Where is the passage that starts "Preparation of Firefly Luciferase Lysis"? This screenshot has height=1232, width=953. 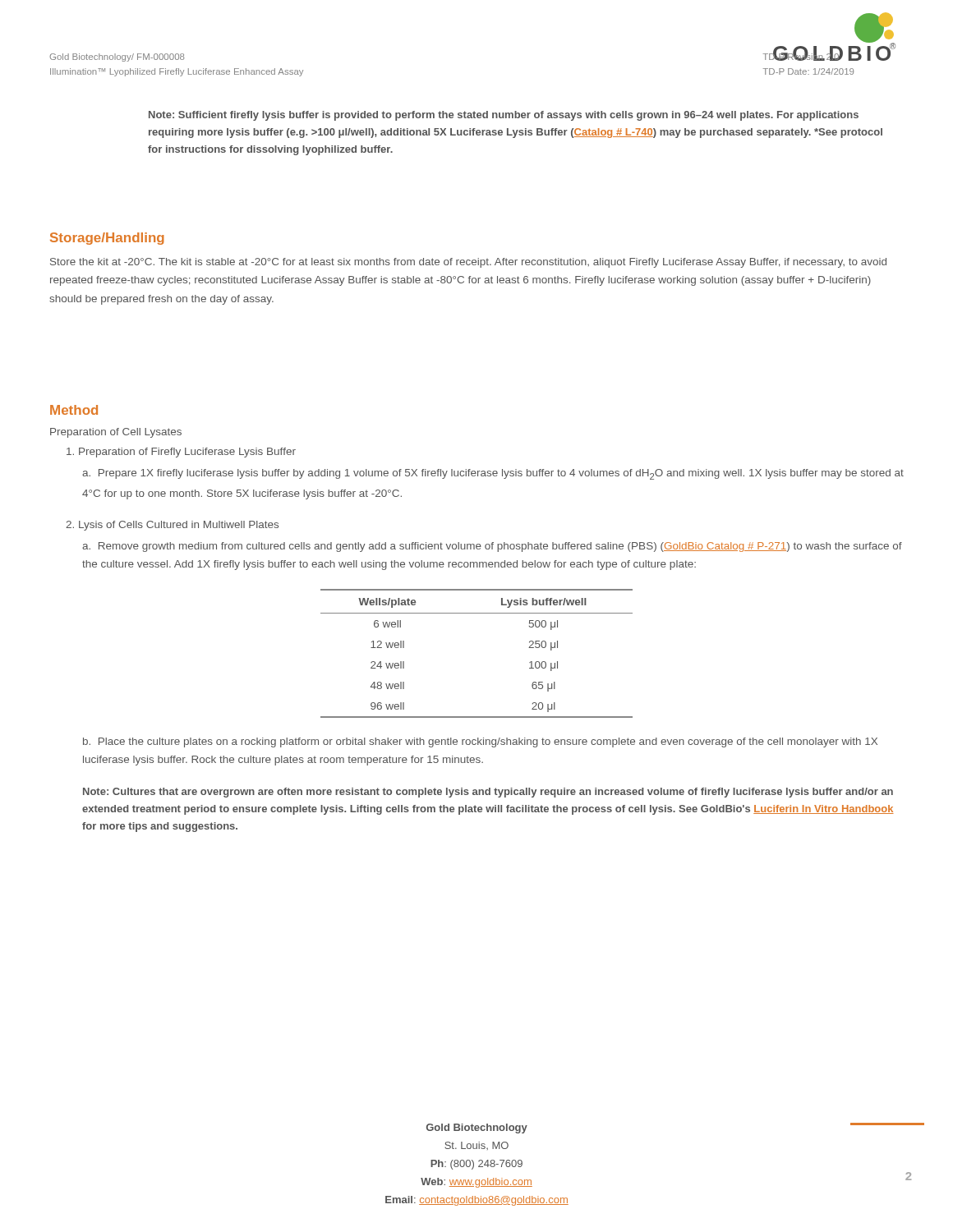[x=181, y=451]
